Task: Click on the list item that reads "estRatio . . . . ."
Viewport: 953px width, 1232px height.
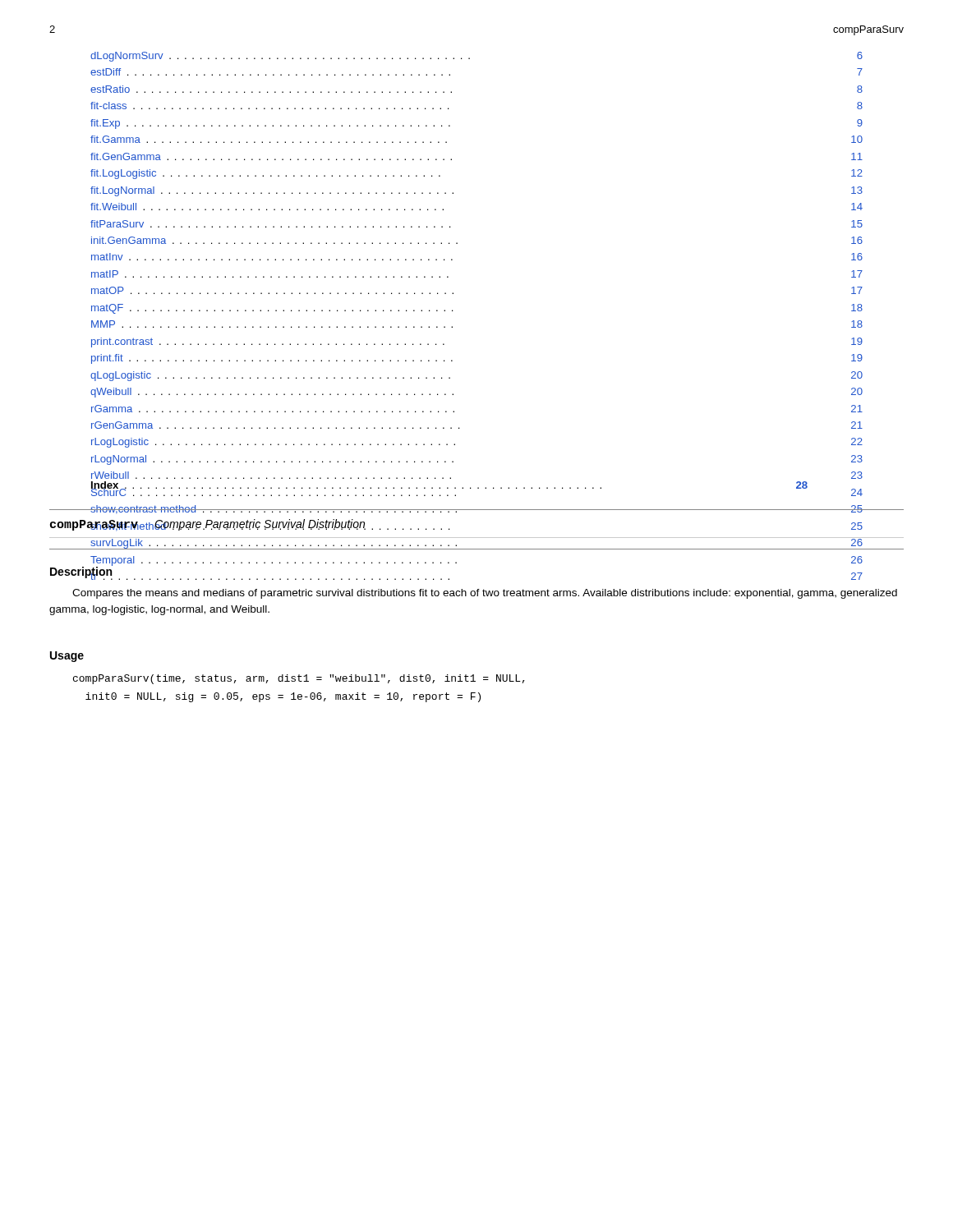Action: coord(106,89)
